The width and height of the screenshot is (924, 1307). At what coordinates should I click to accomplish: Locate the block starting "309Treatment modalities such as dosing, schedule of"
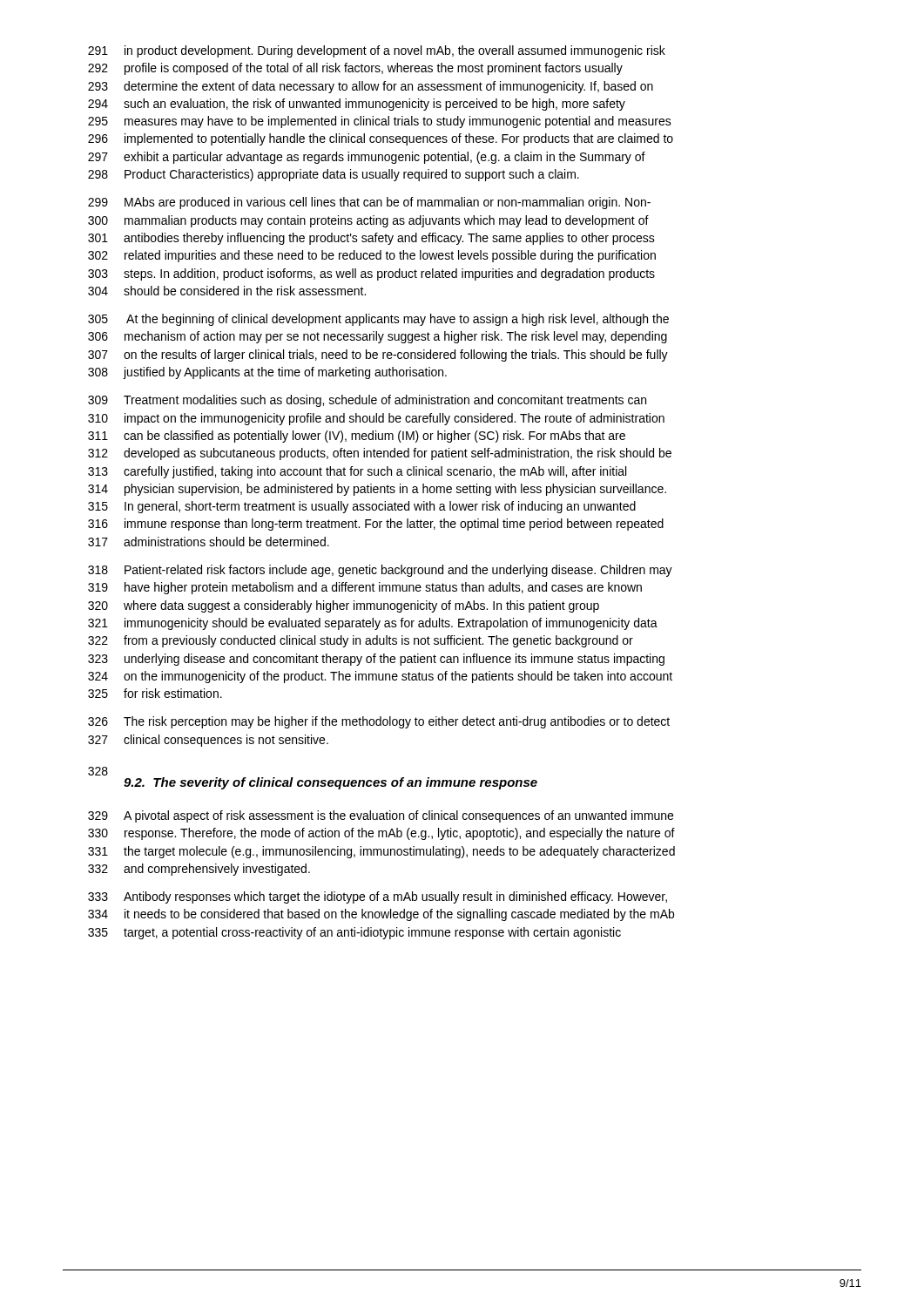click(x=462, y=471)
